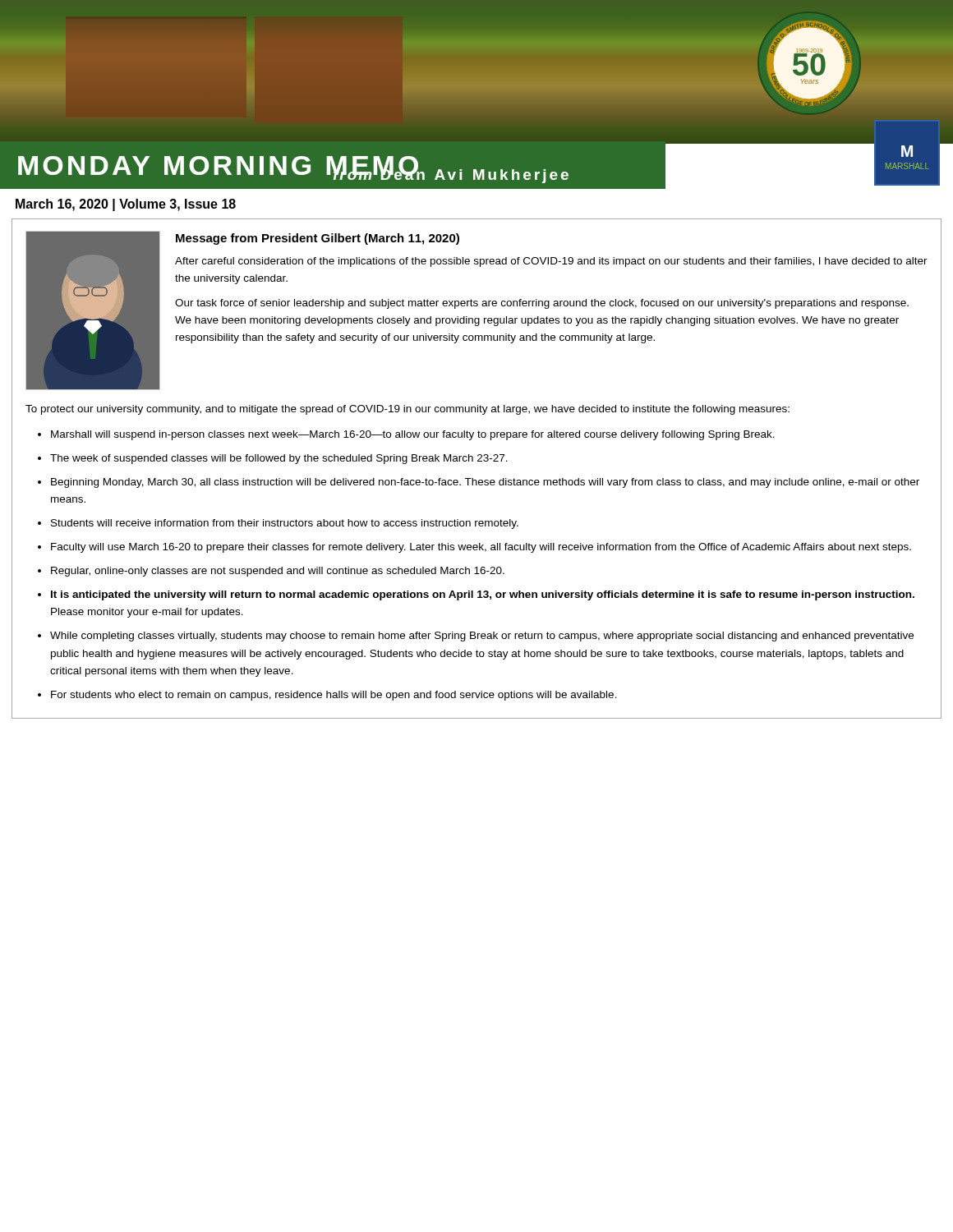
Task: Select the list item containing "Regular, online-only classes are not suspended and"
Action: (278, 571)
